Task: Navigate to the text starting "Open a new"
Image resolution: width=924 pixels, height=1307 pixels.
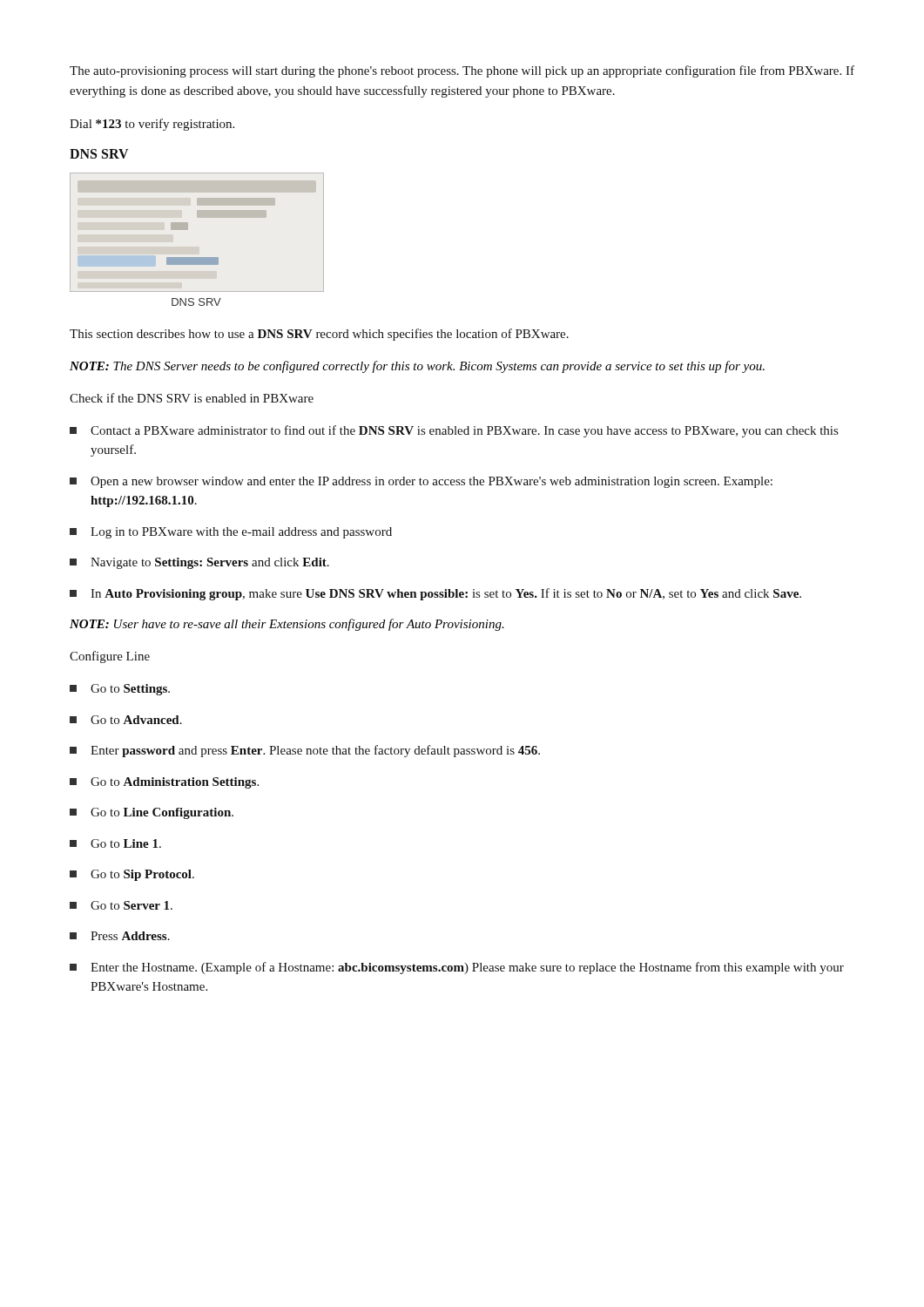Action: point(462,491)
